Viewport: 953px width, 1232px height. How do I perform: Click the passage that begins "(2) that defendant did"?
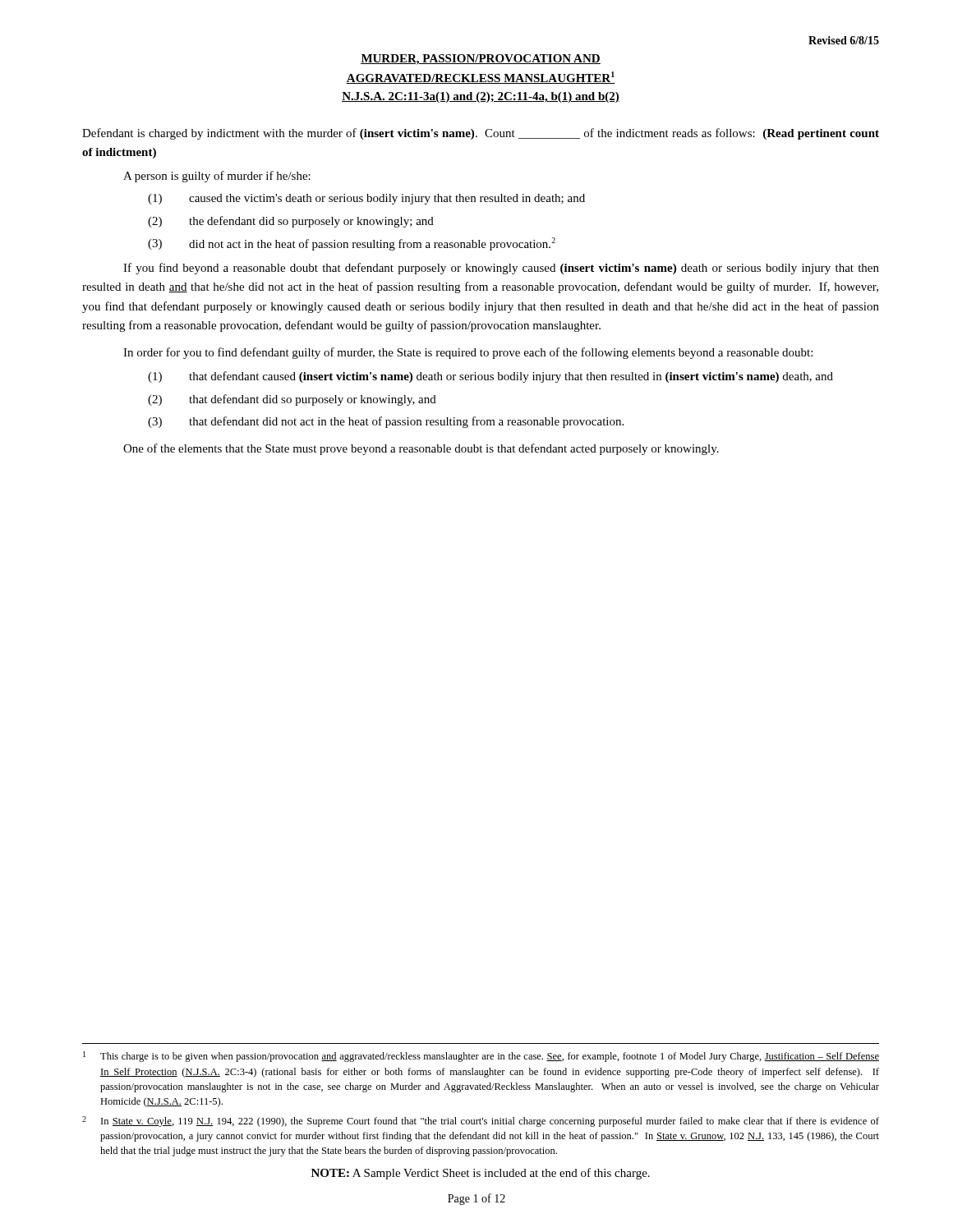tap(292, 400)
